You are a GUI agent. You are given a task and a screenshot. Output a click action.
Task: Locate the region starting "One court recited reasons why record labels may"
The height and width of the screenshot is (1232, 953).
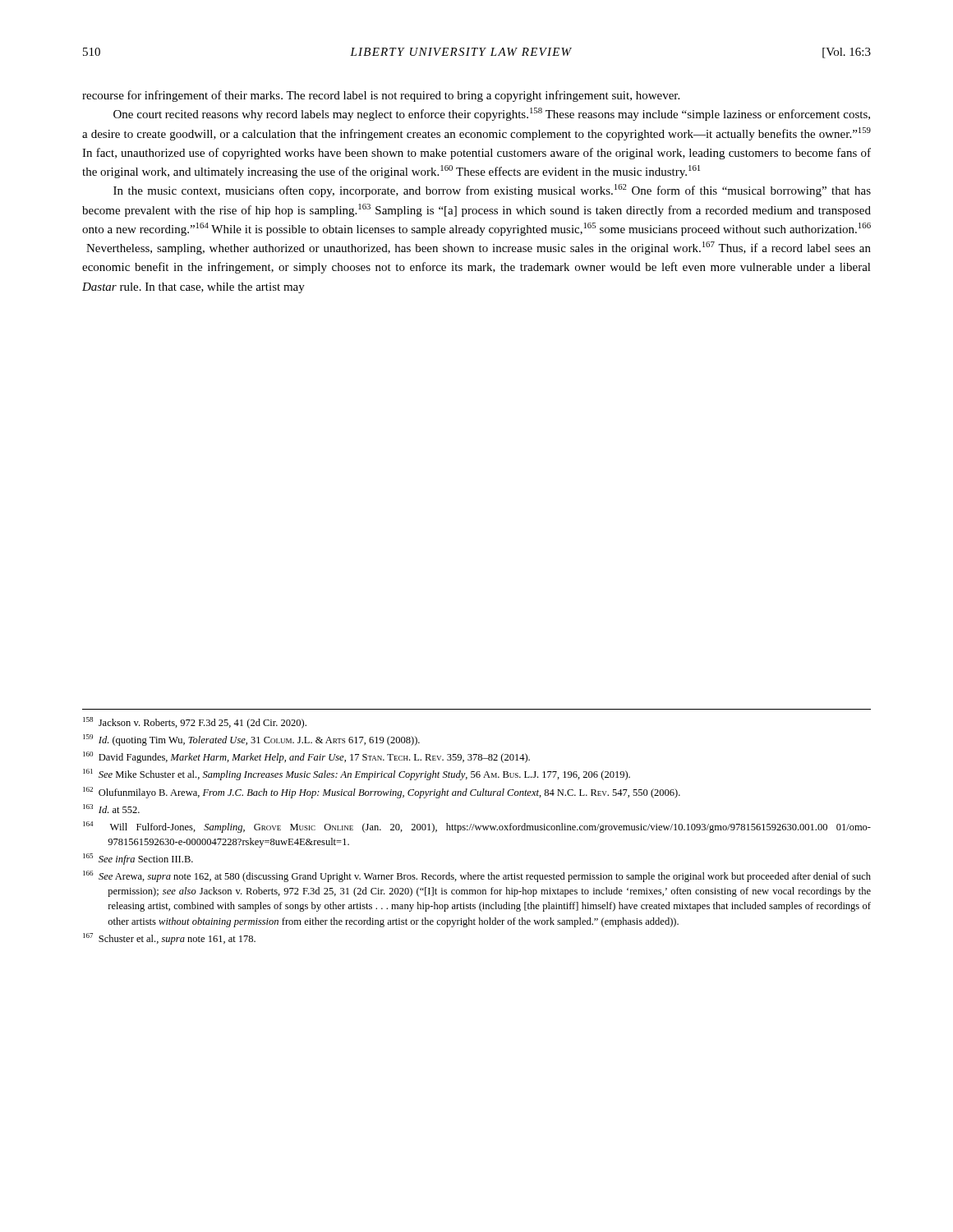click(x=476, y=144)
